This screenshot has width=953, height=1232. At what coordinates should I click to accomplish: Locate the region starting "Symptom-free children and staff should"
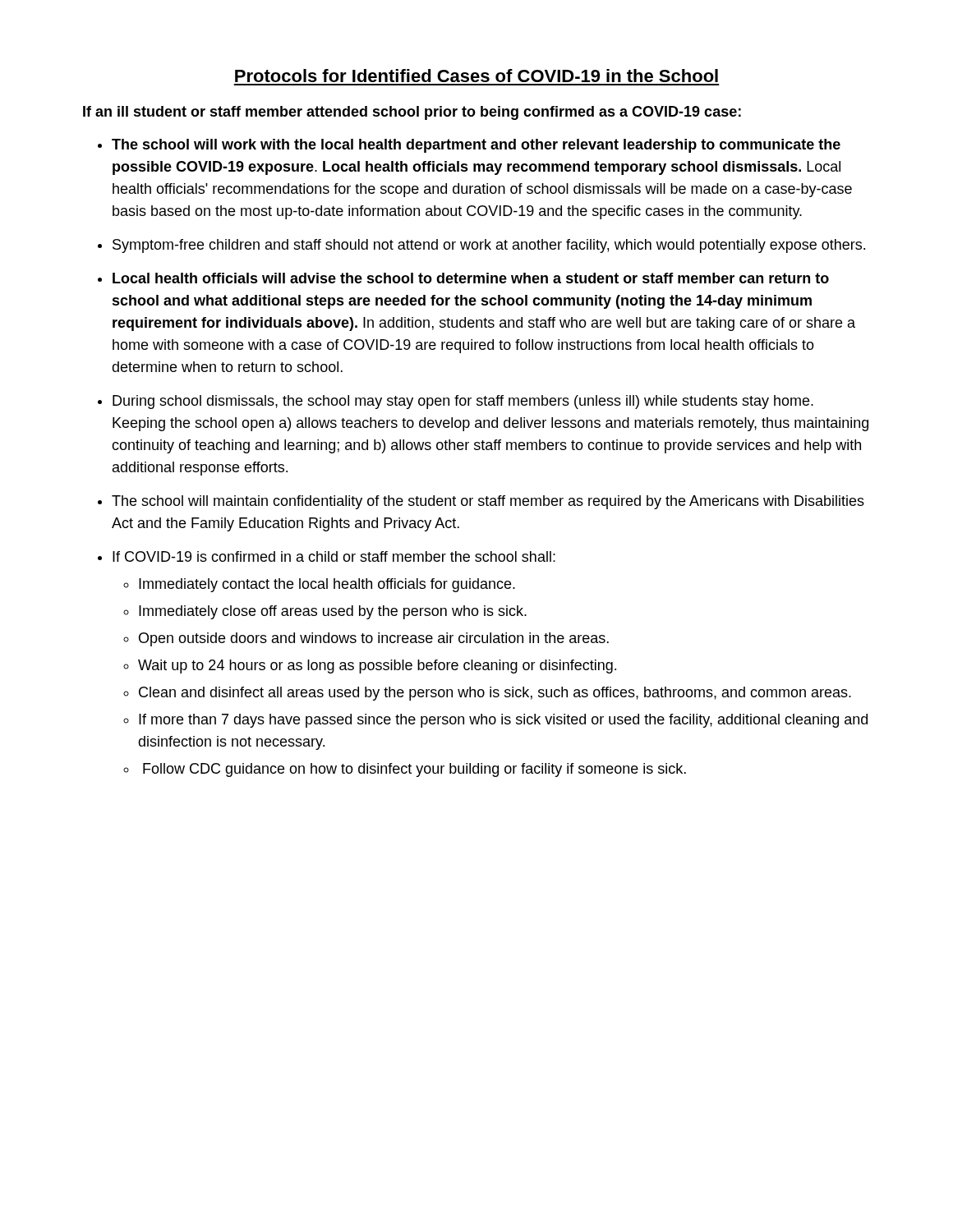coord(489,245)
